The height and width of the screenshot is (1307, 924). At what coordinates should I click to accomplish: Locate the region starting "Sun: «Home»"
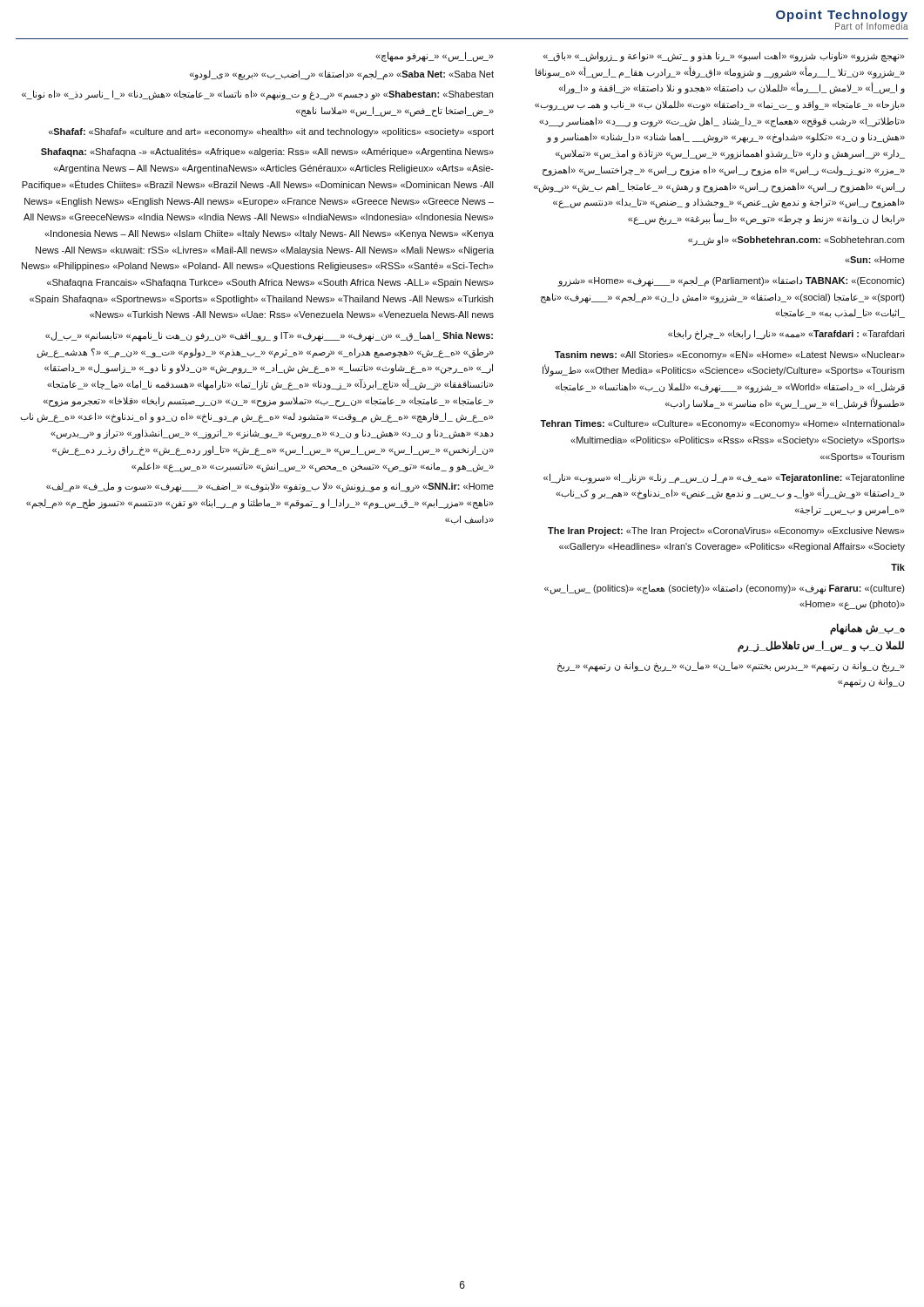[875, 260]
